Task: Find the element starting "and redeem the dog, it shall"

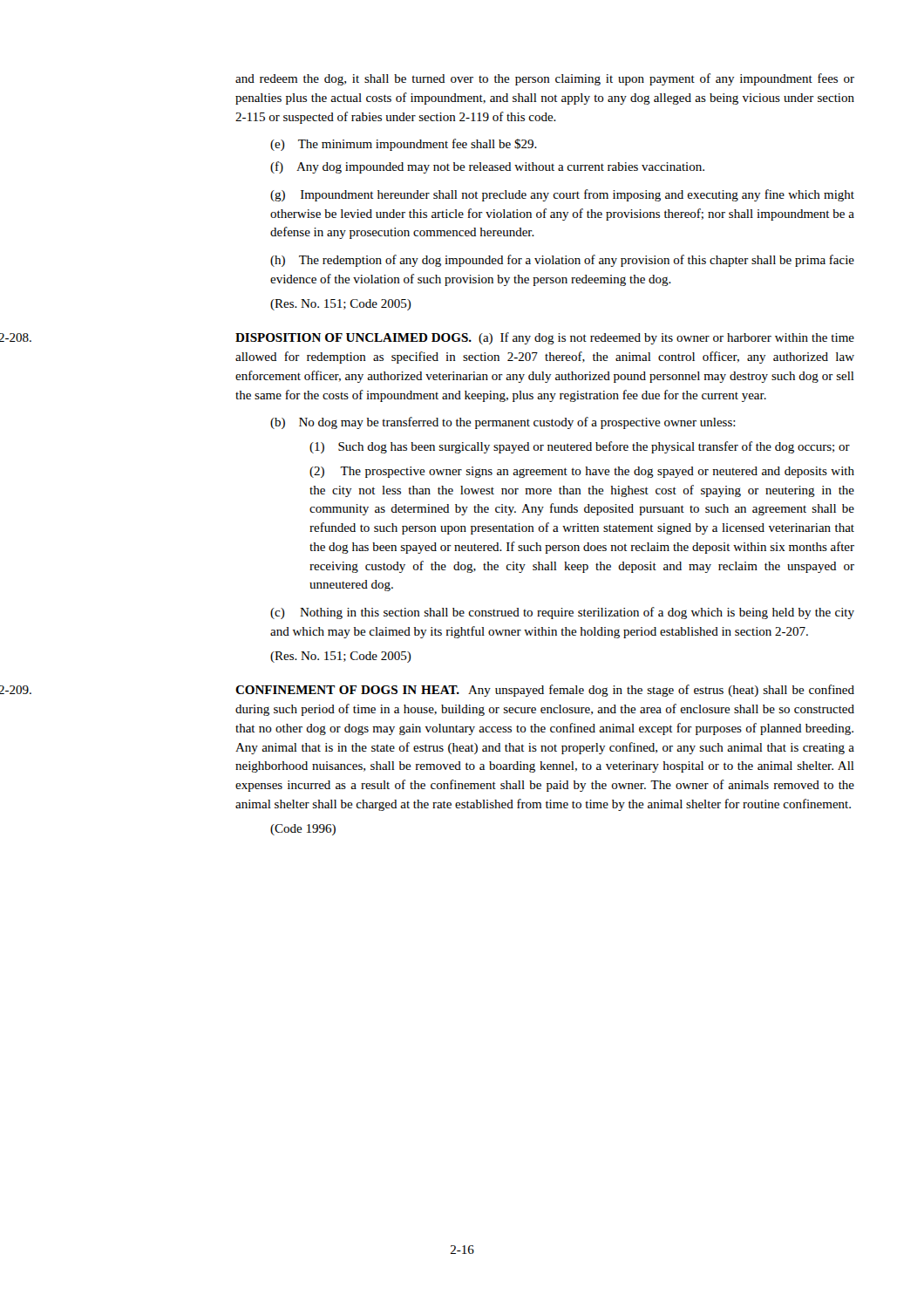Action: [545, 98]
